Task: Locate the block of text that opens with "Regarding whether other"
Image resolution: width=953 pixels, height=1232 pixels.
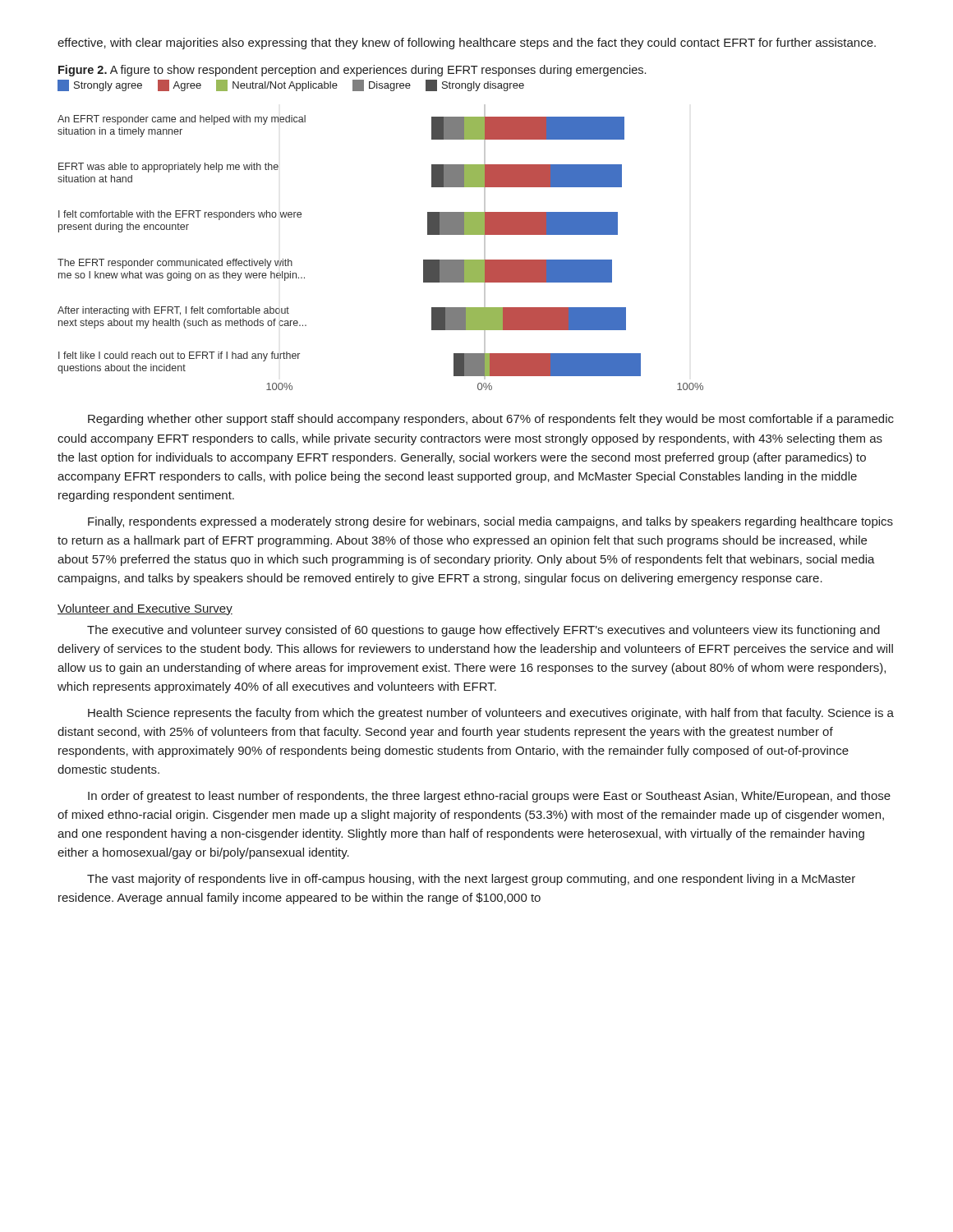Action: [476, 457]
